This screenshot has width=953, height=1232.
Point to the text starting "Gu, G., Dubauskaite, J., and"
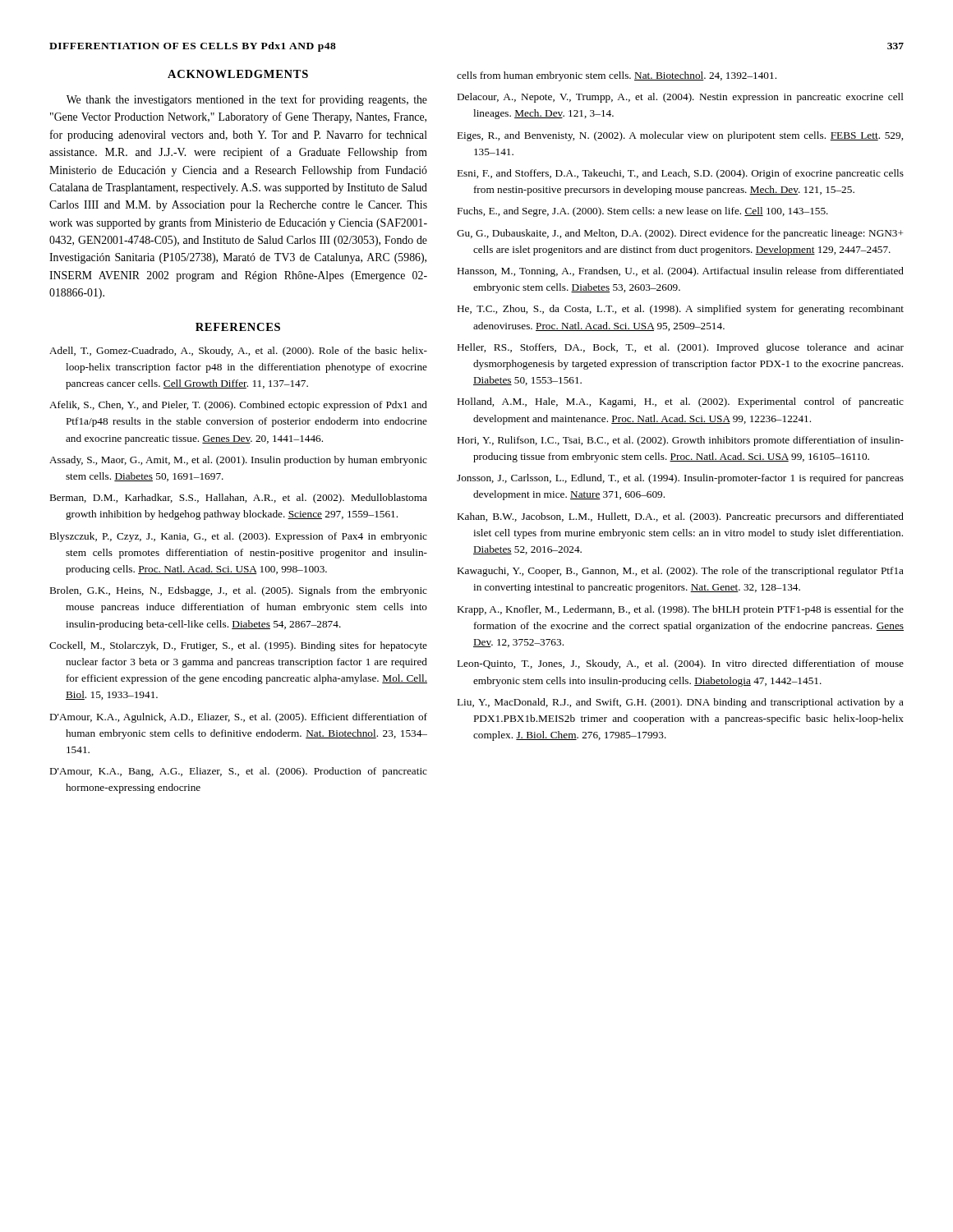tap(680, 241)
